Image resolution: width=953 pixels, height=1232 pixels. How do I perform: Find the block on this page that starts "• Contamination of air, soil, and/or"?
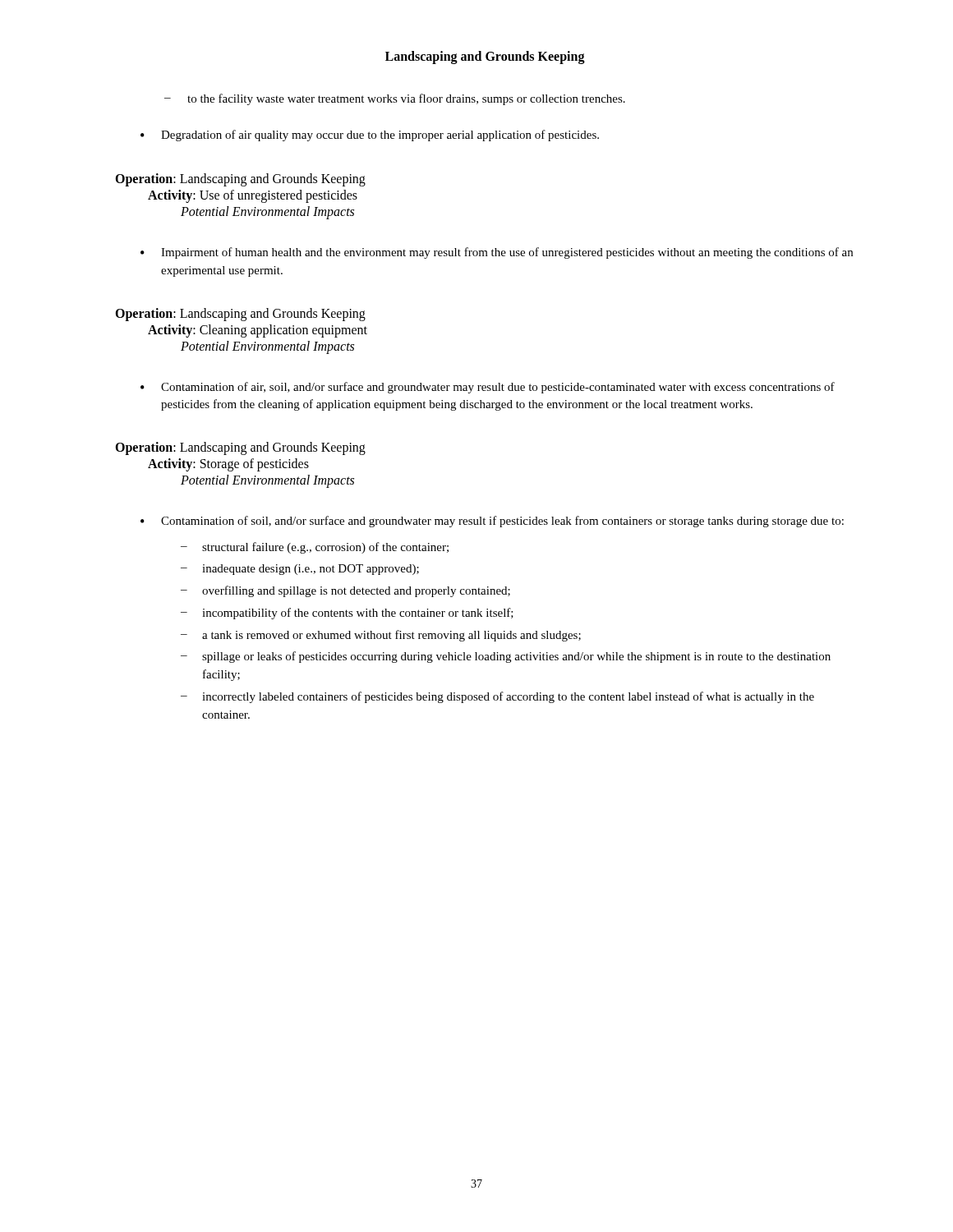point(497,396)
